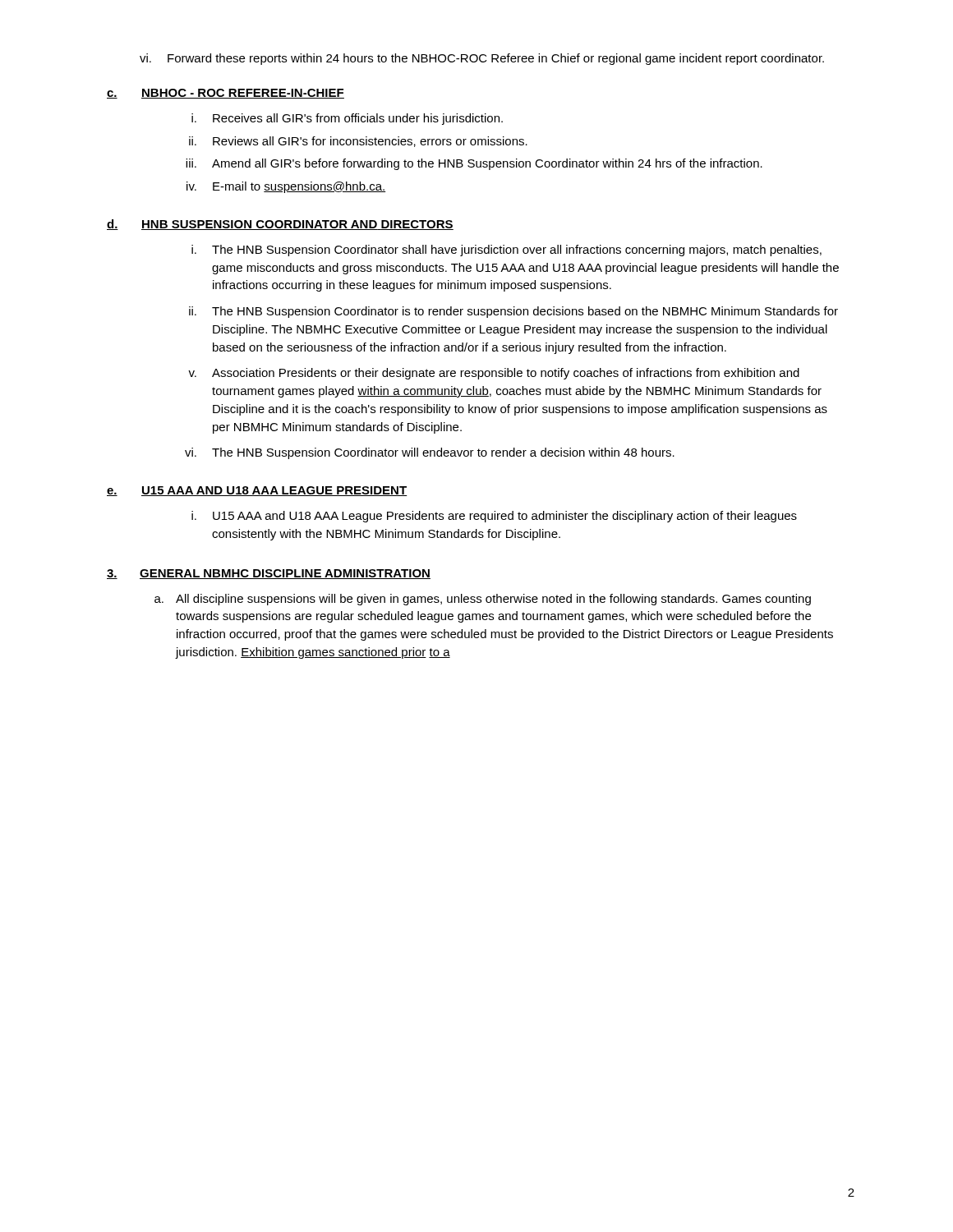Locate the text block starting "v. Association Presidents or"
953x1232 pixels.
(x=499, y=400)
